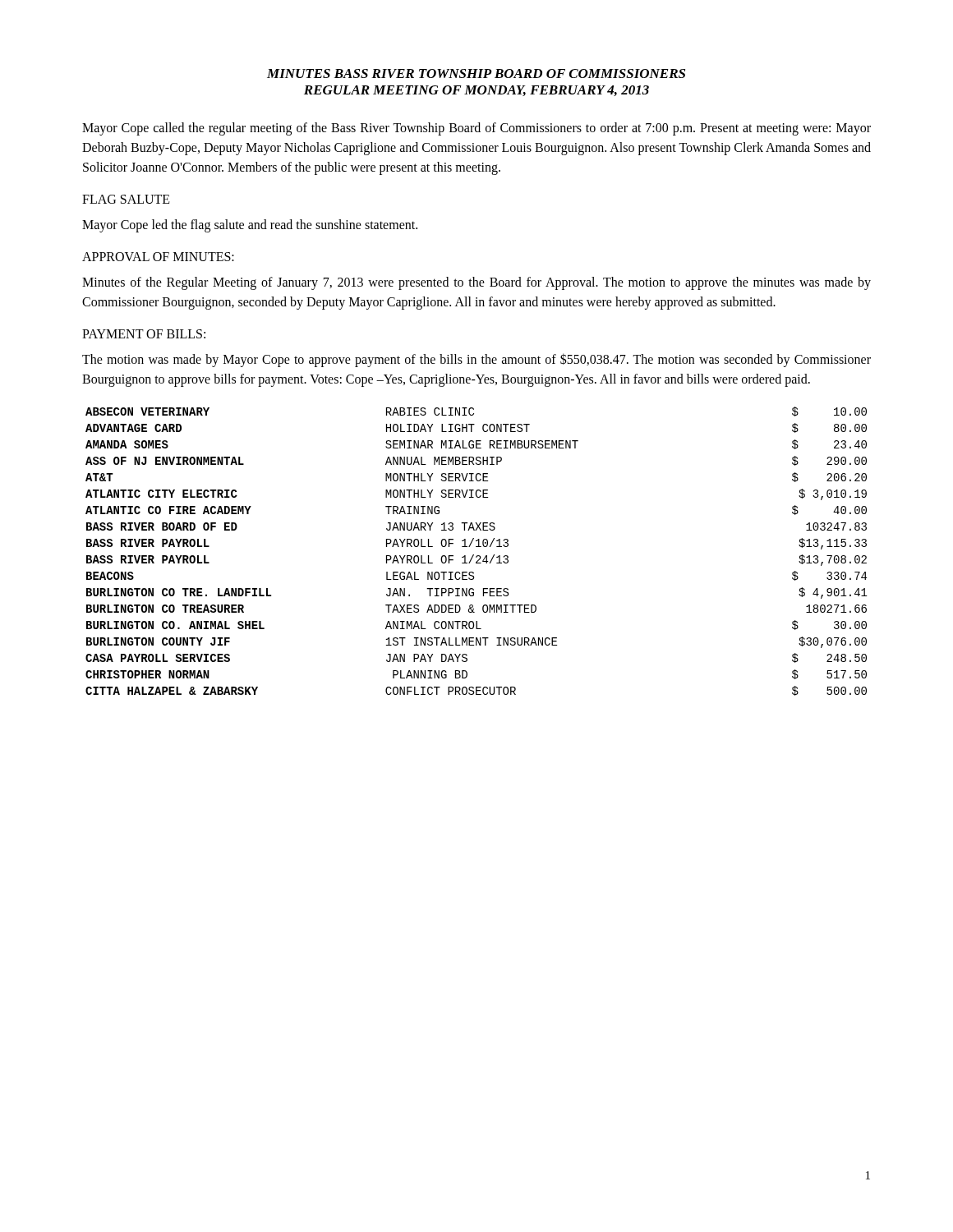Image resolution: width=953 pixels, height=1232 pixels.
Task: Click the passage that begins "Minutes of the"
Action: tap(476, 292)
